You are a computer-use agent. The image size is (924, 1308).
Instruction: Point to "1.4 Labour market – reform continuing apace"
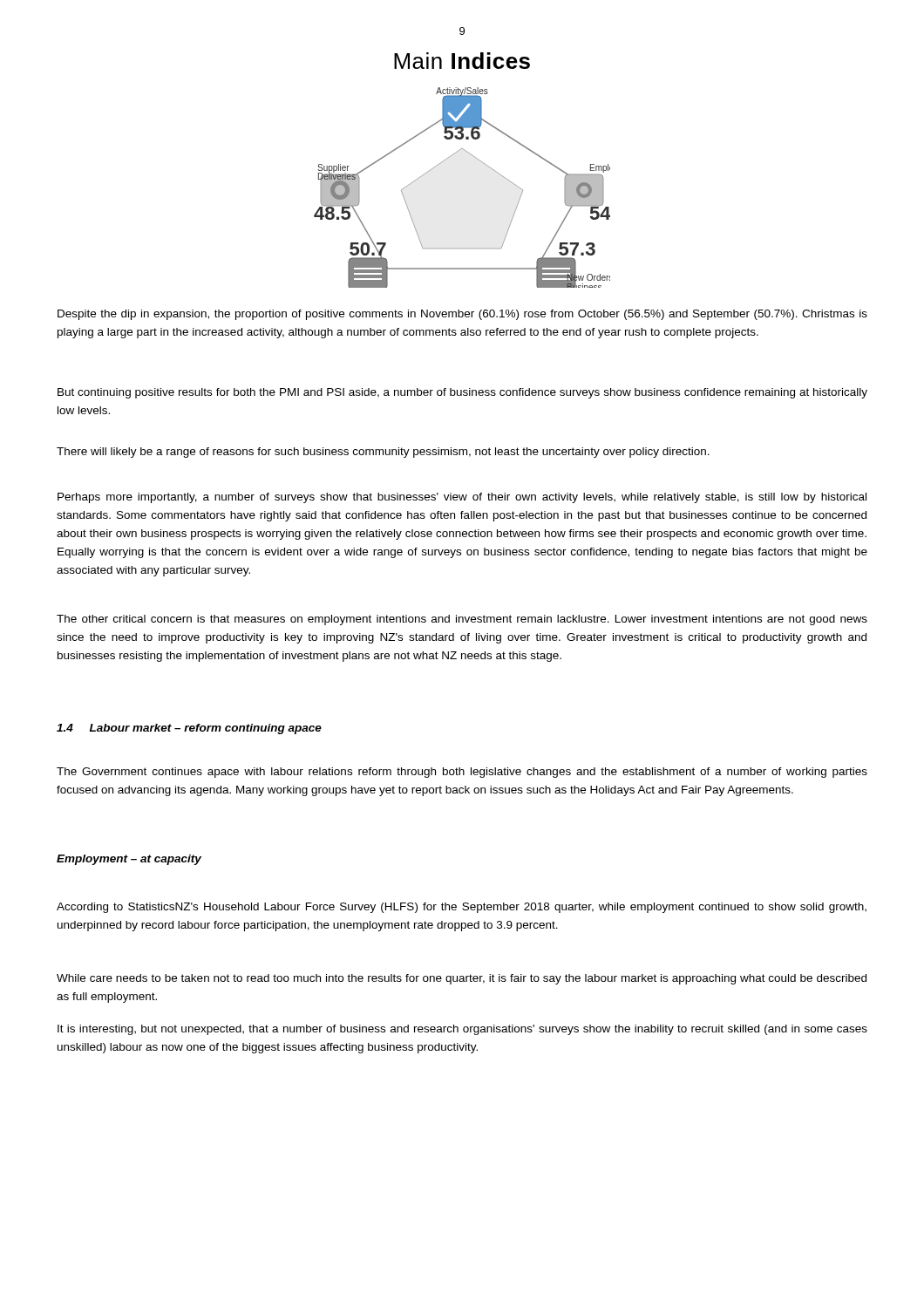tap(189, 728)
